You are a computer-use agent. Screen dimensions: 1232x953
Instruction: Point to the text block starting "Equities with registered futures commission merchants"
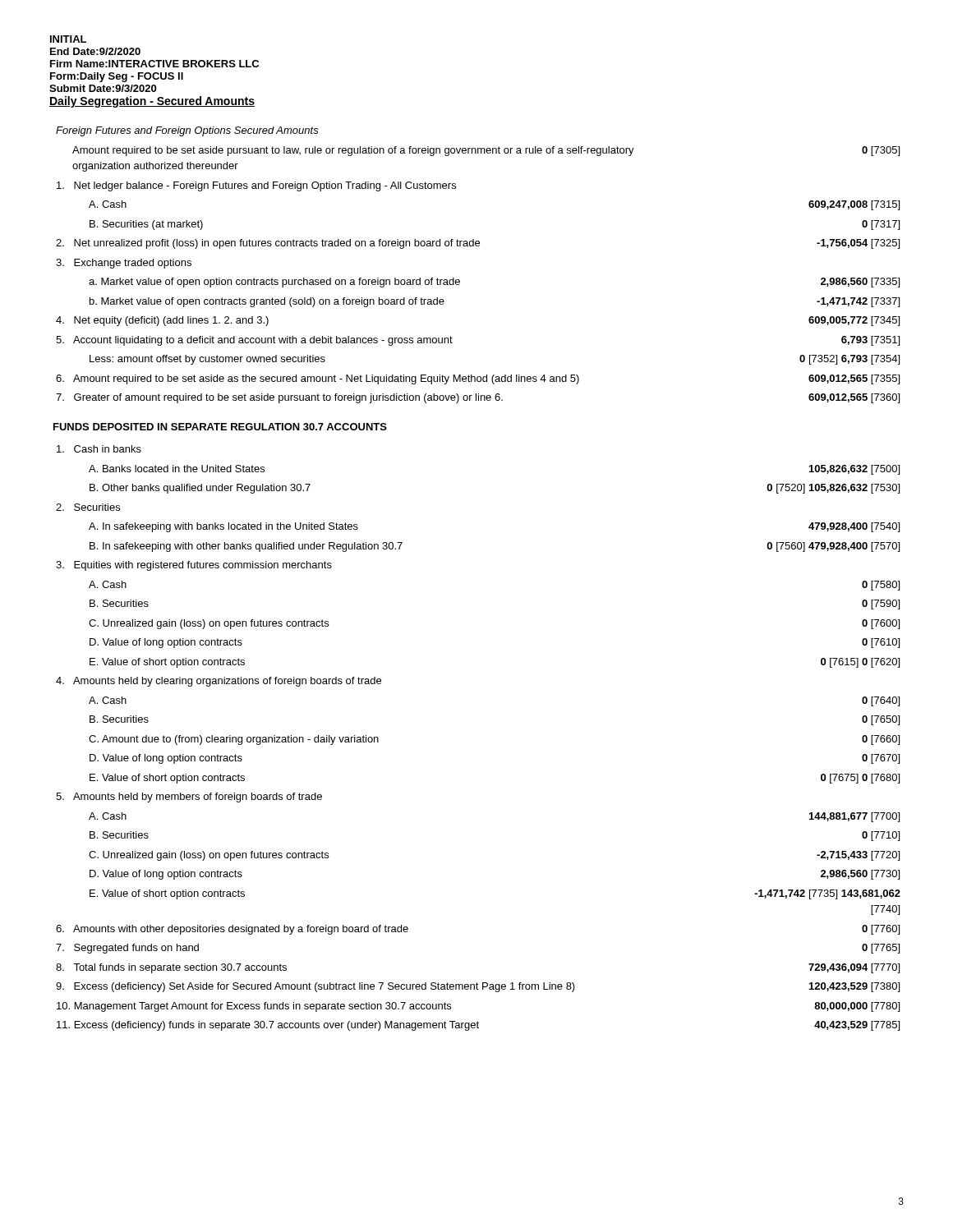(x=194, y=565)
